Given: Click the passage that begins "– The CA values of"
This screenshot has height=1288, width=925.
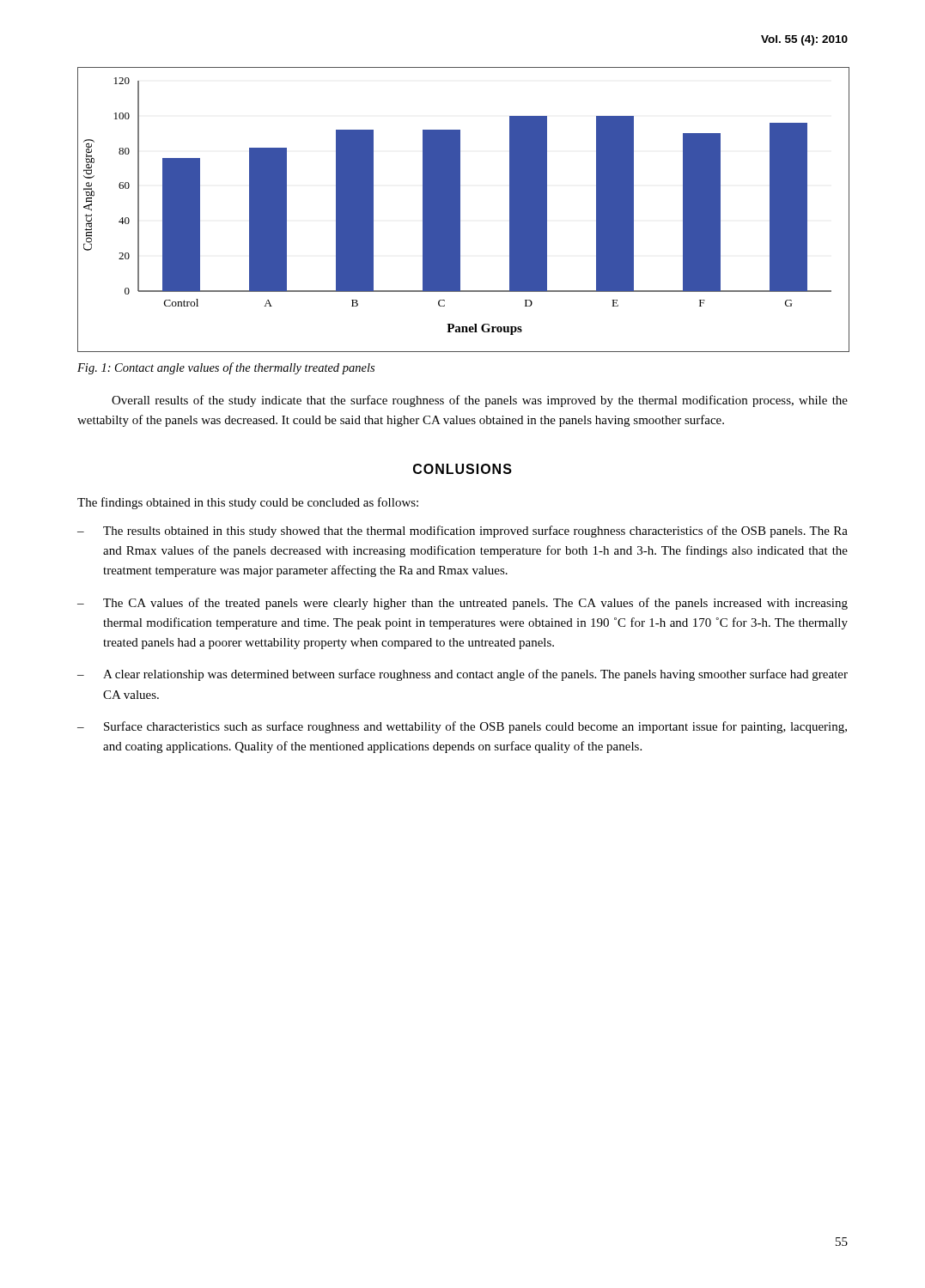Looking at the screenshot, I should click(x=462, y=621).
